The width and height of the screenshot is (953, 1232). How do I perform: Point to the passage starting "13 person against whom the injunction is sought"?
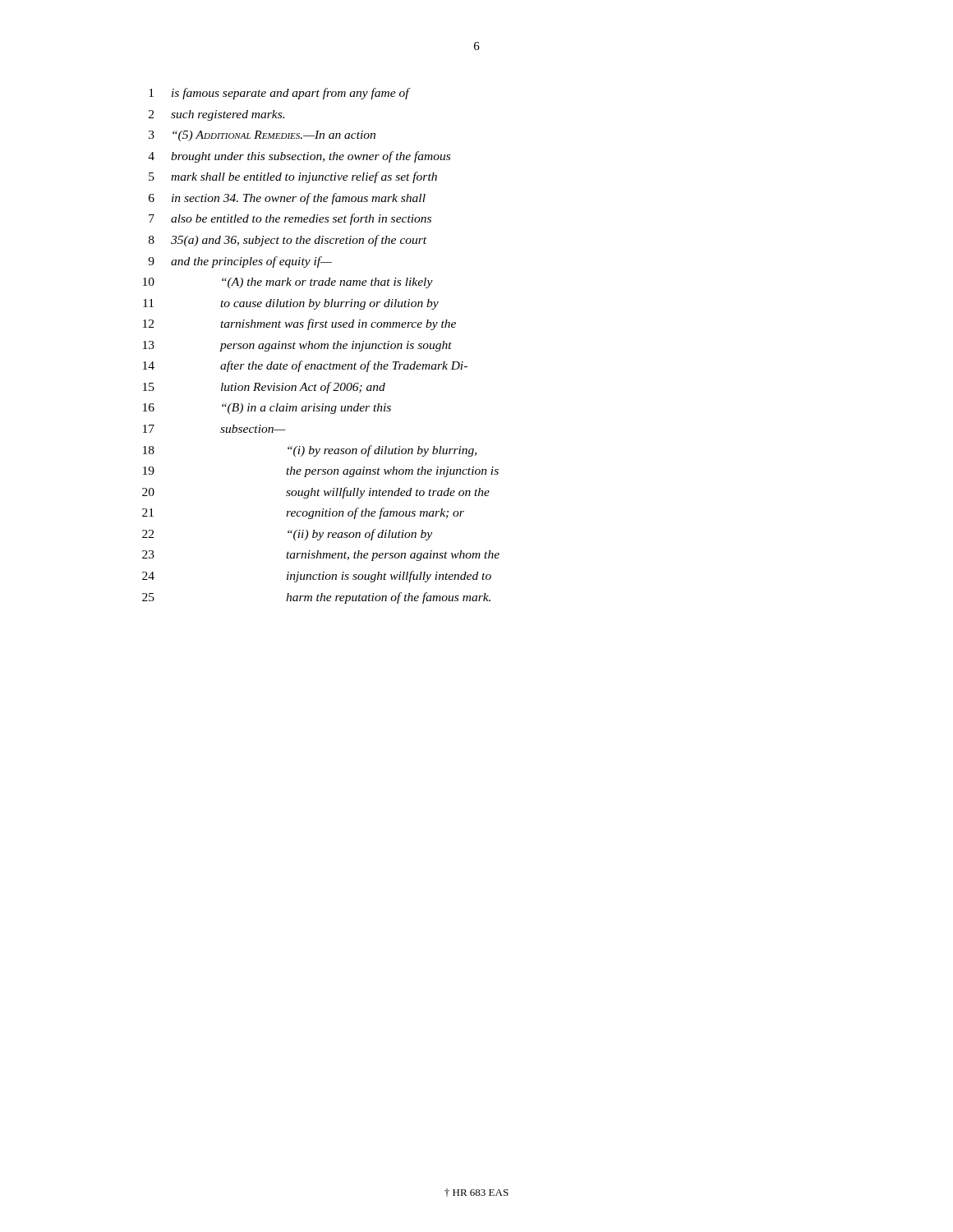297,346
